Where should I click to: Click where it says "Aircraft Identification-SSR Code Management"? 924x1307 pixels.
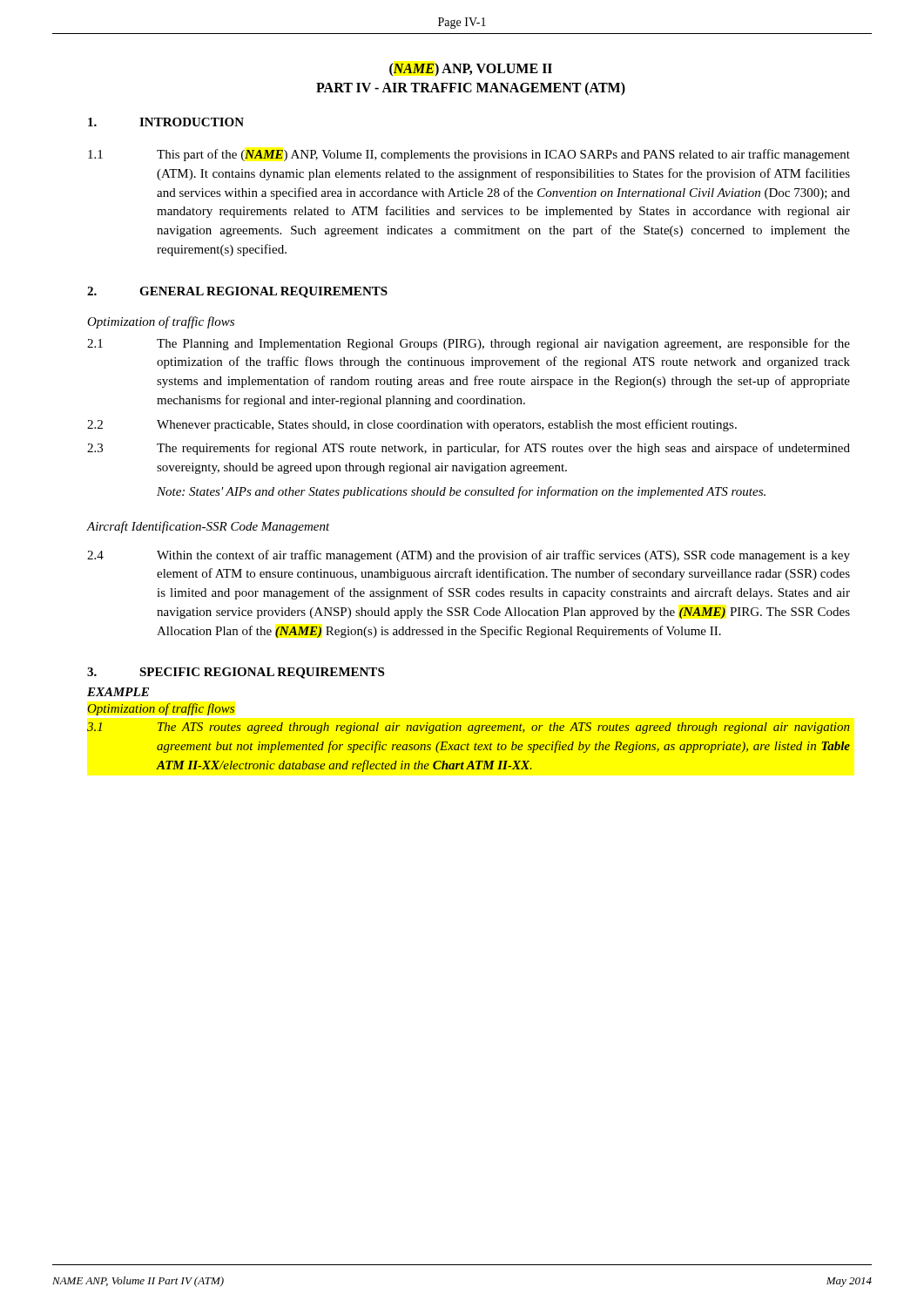pos(208,526)
